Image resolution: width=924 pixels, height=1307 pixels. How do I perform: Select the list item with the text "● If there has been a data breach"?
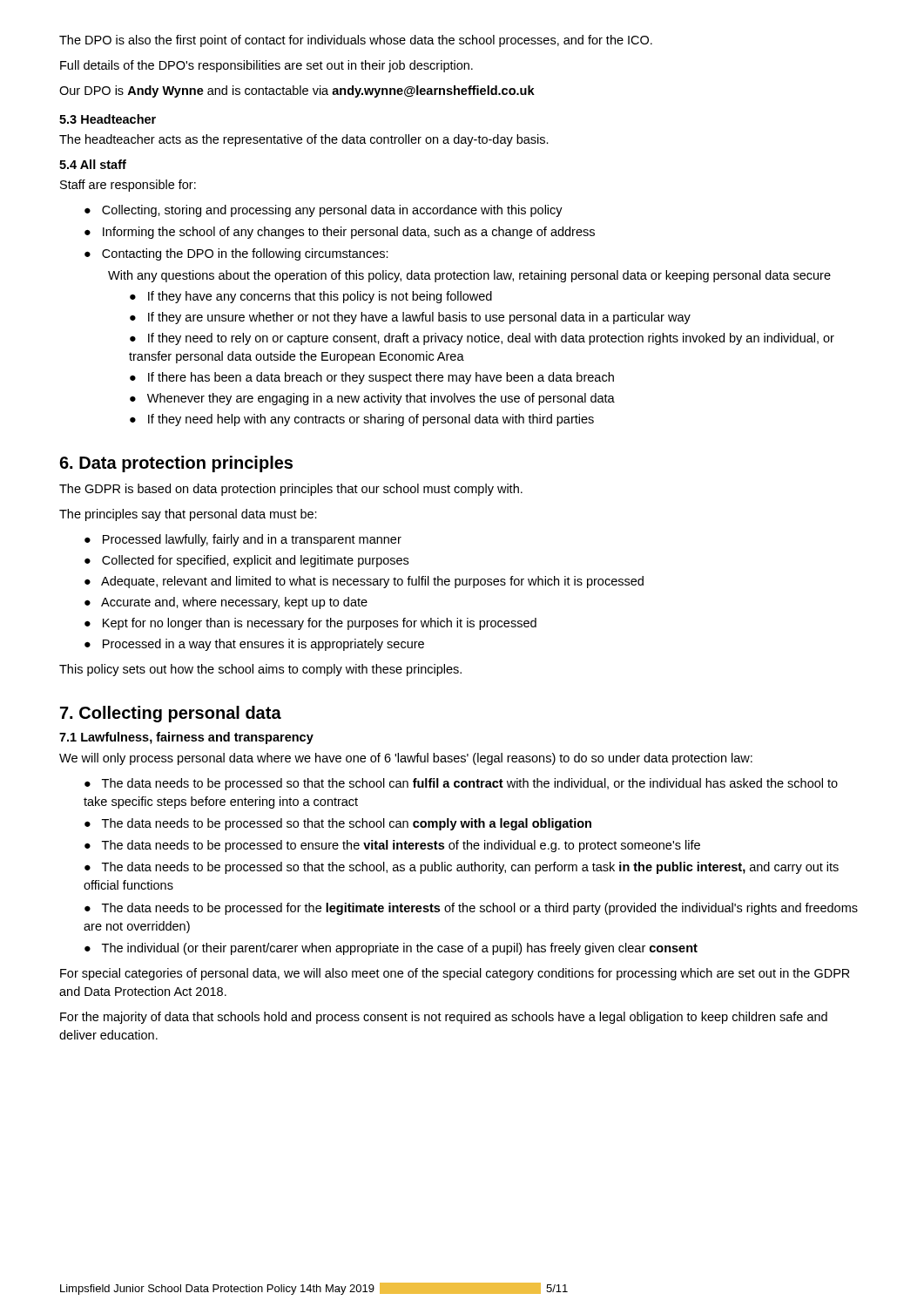pos(372,377)
